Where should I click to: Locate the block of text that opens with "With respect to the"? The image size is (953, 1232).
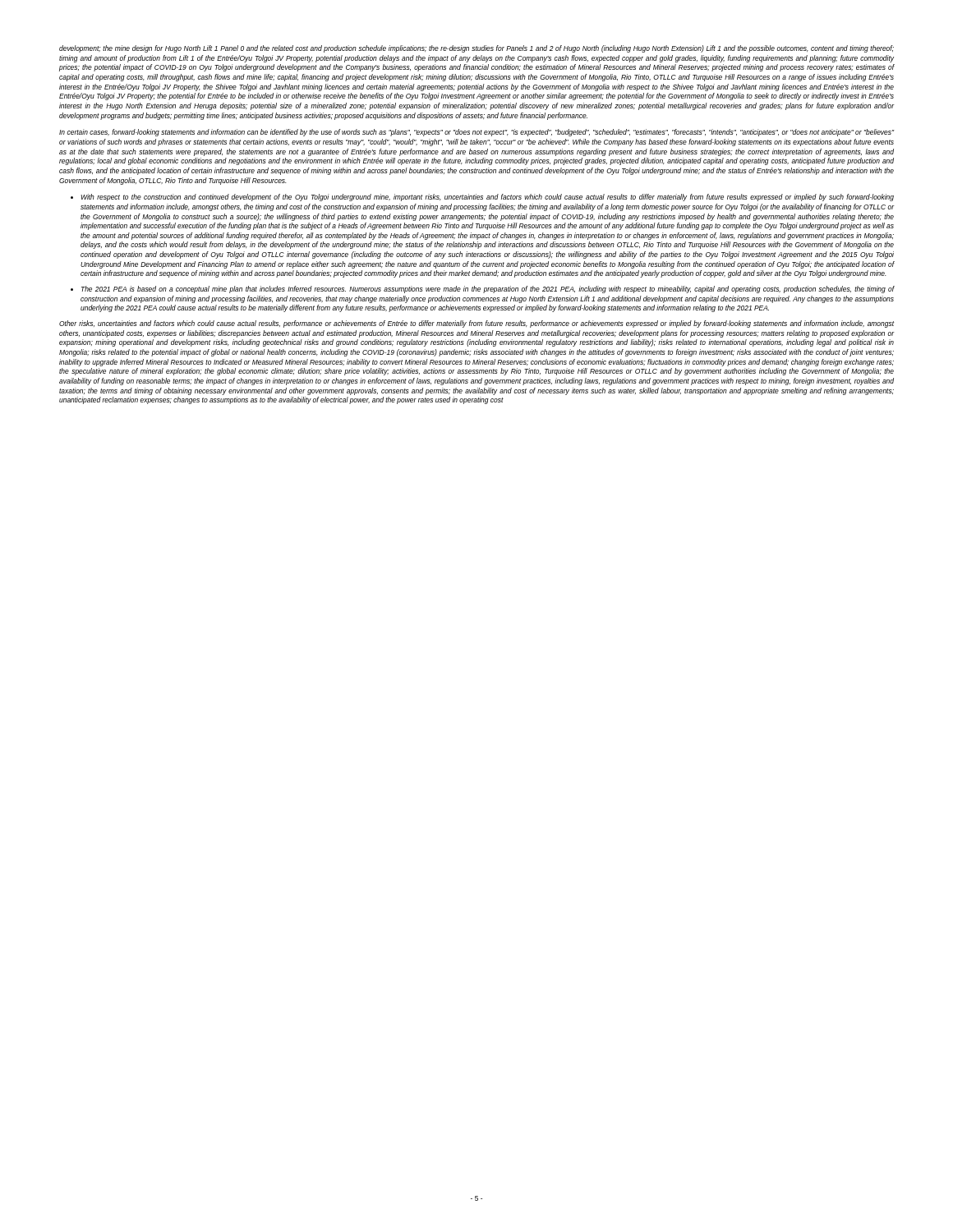[487, 236]
